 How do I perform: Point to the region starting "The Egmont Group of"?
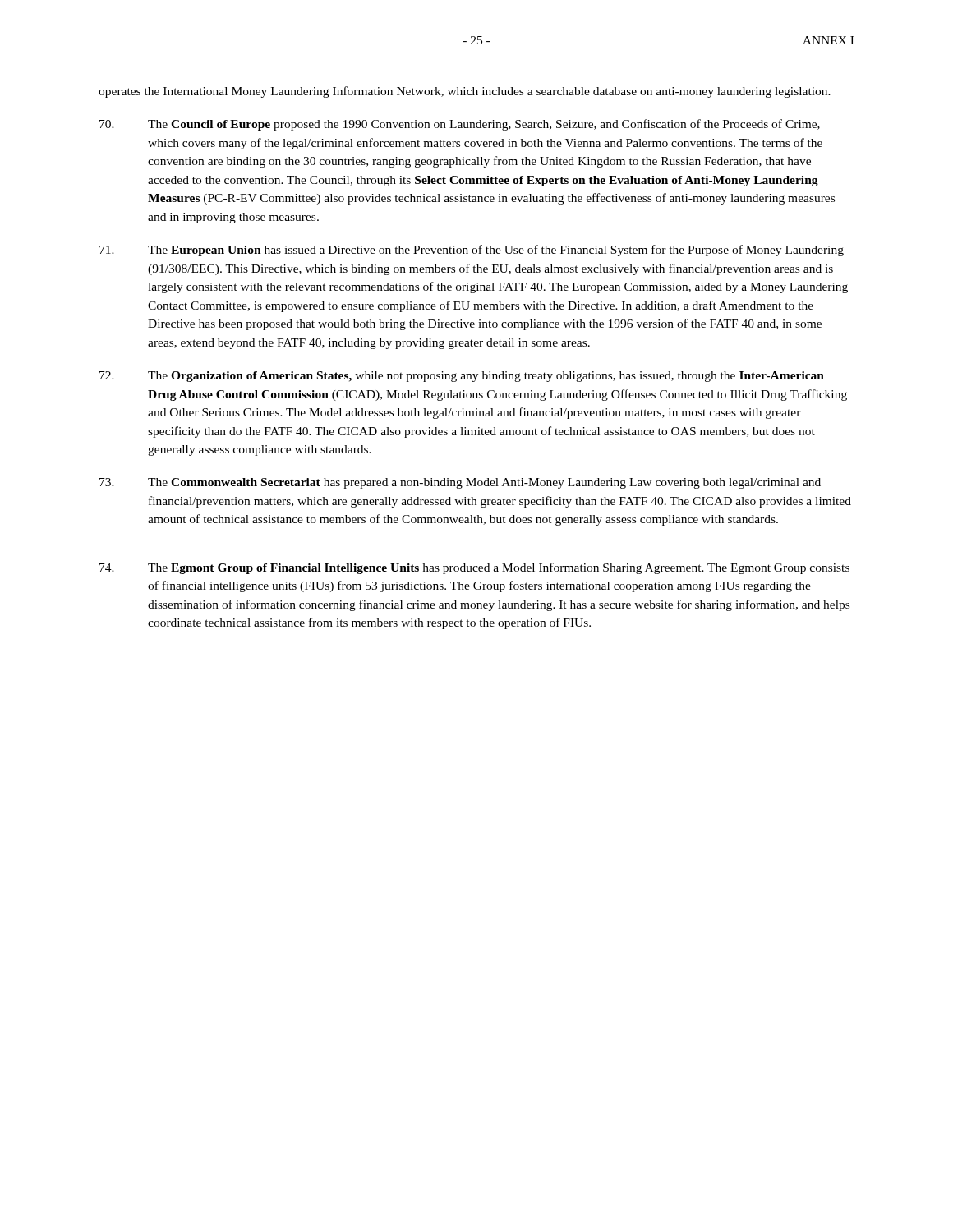[476, 595]
